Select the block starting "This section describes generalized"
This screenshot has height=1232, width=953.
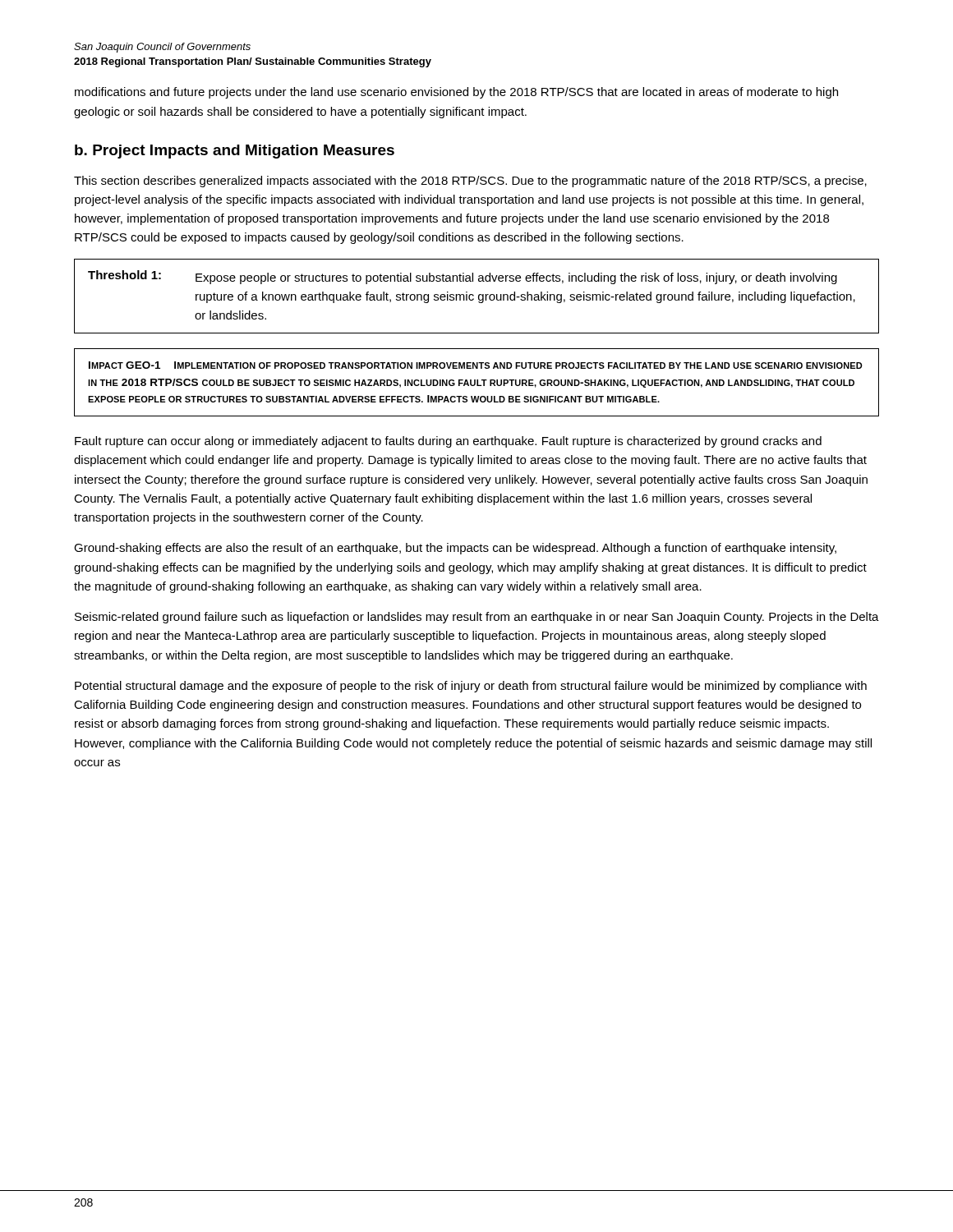click(471, 209)
